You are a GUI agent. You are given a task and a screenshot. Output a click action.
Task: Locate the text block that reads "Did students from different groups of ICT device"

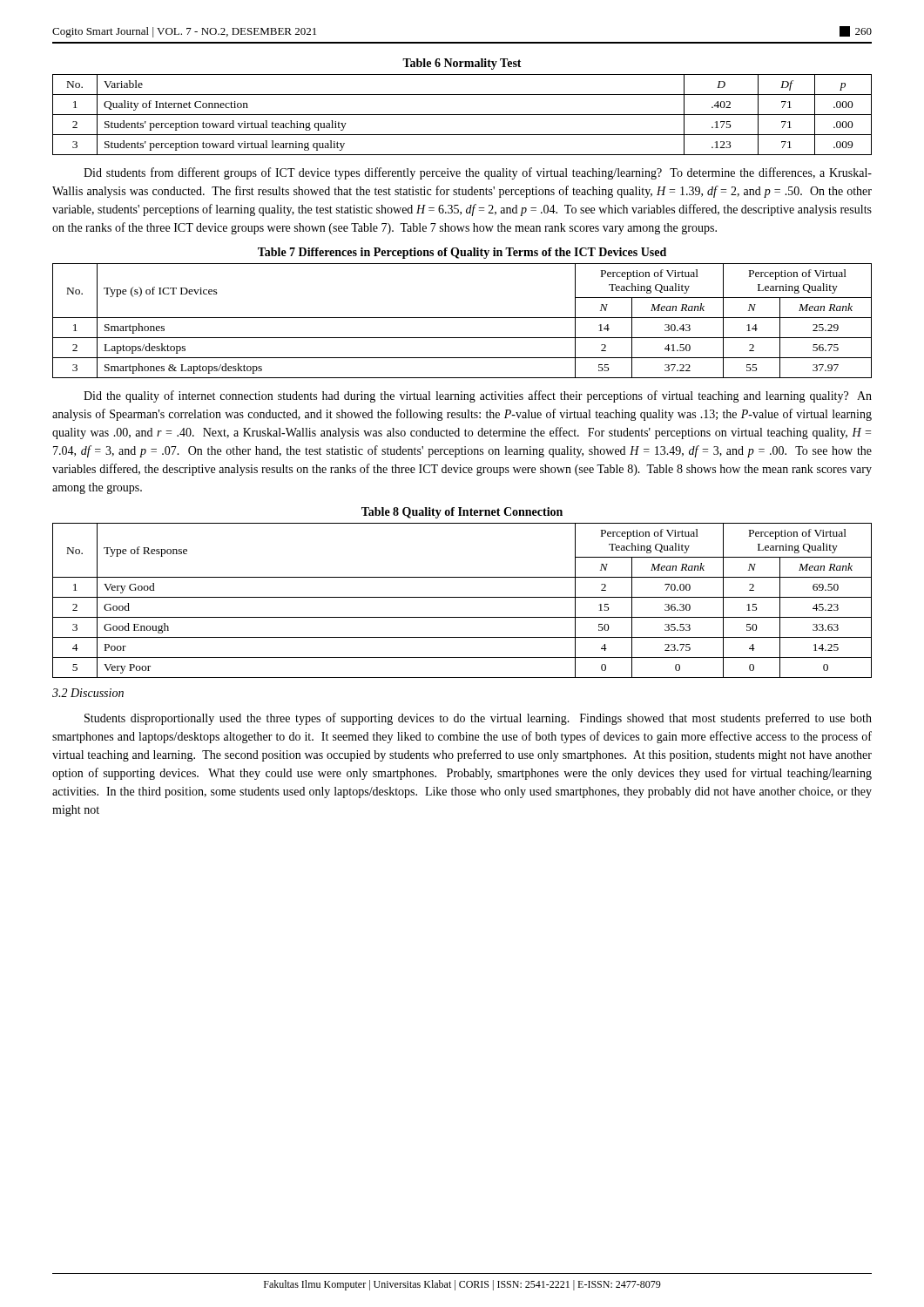pos(462,200)
